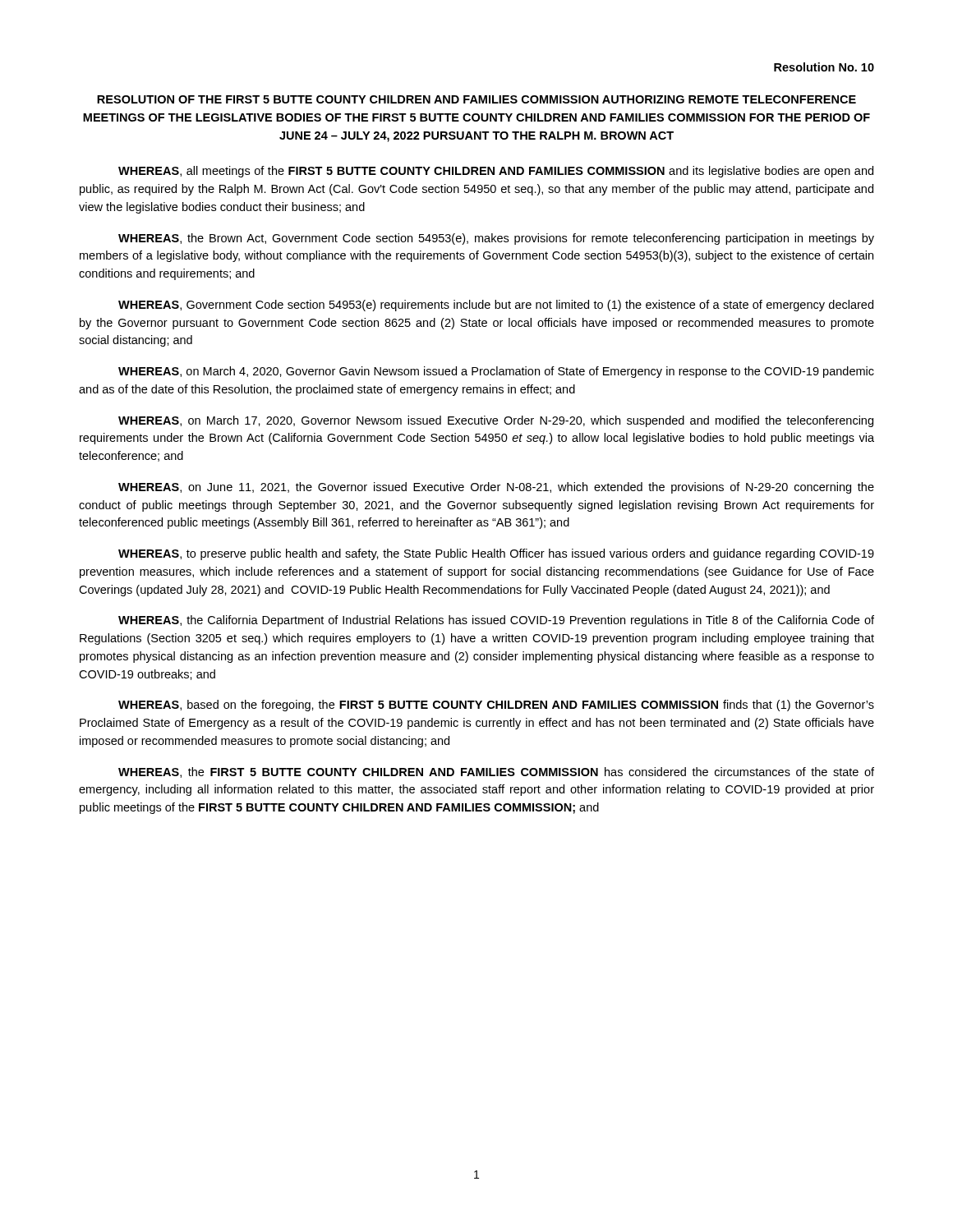Click on the text starting "WHEREAS, all meetings"
Screen dimensions: 1232x953
tap(476, 189)
